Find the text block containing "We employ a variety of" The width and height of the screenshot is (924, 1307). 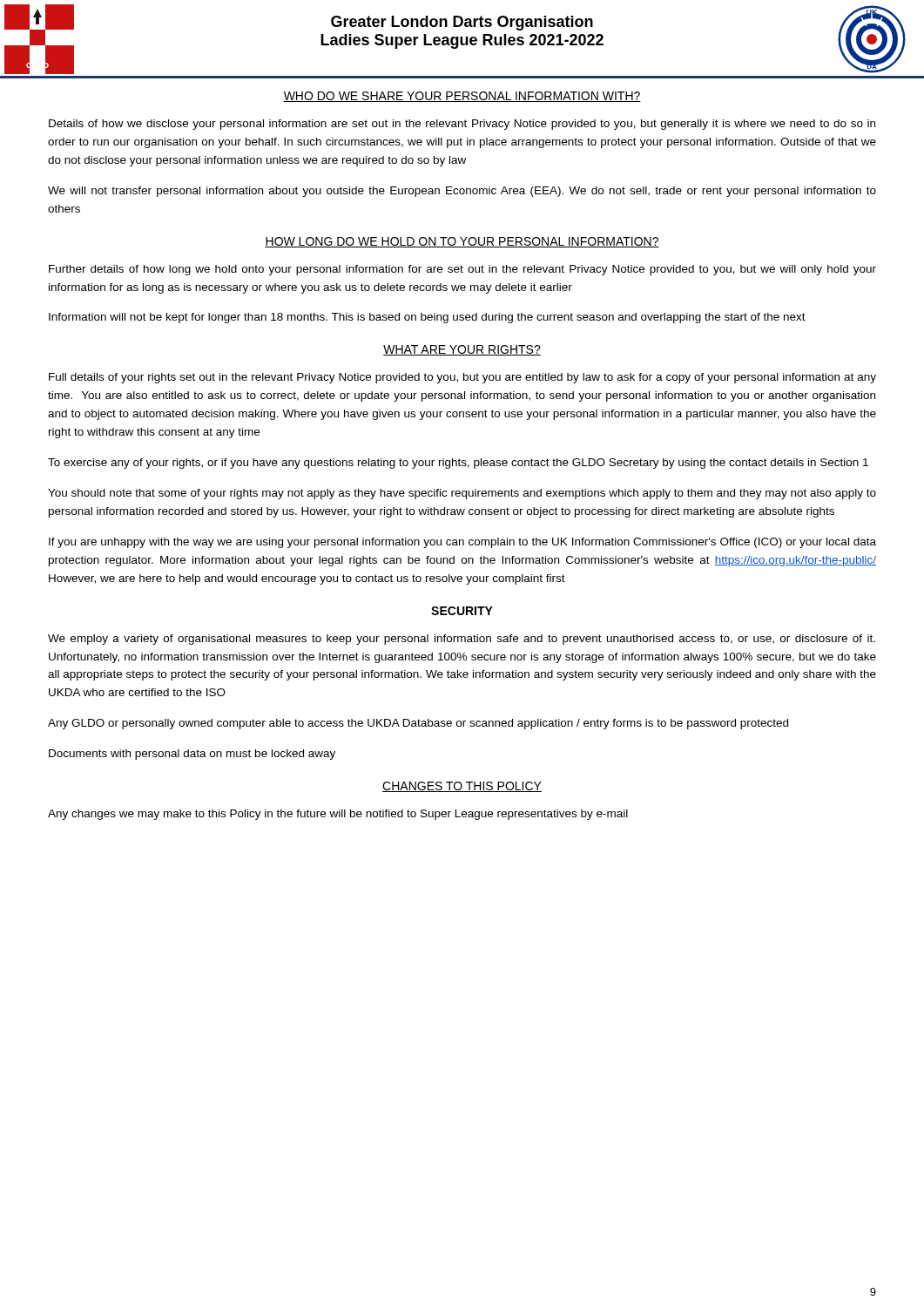(462, 665)
